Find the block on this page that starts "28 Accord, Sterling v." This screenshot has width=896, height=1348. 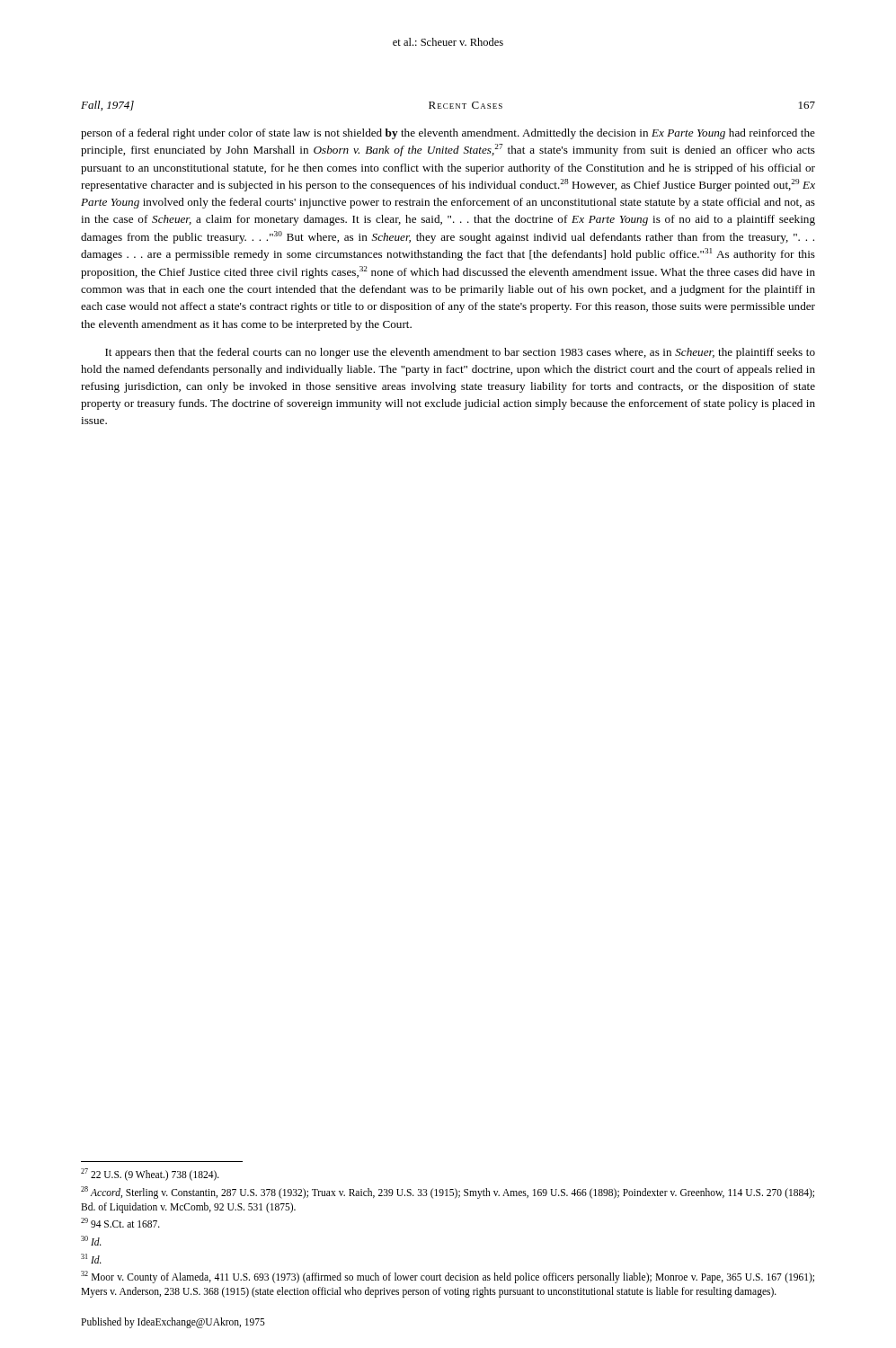coord(448,1199)
